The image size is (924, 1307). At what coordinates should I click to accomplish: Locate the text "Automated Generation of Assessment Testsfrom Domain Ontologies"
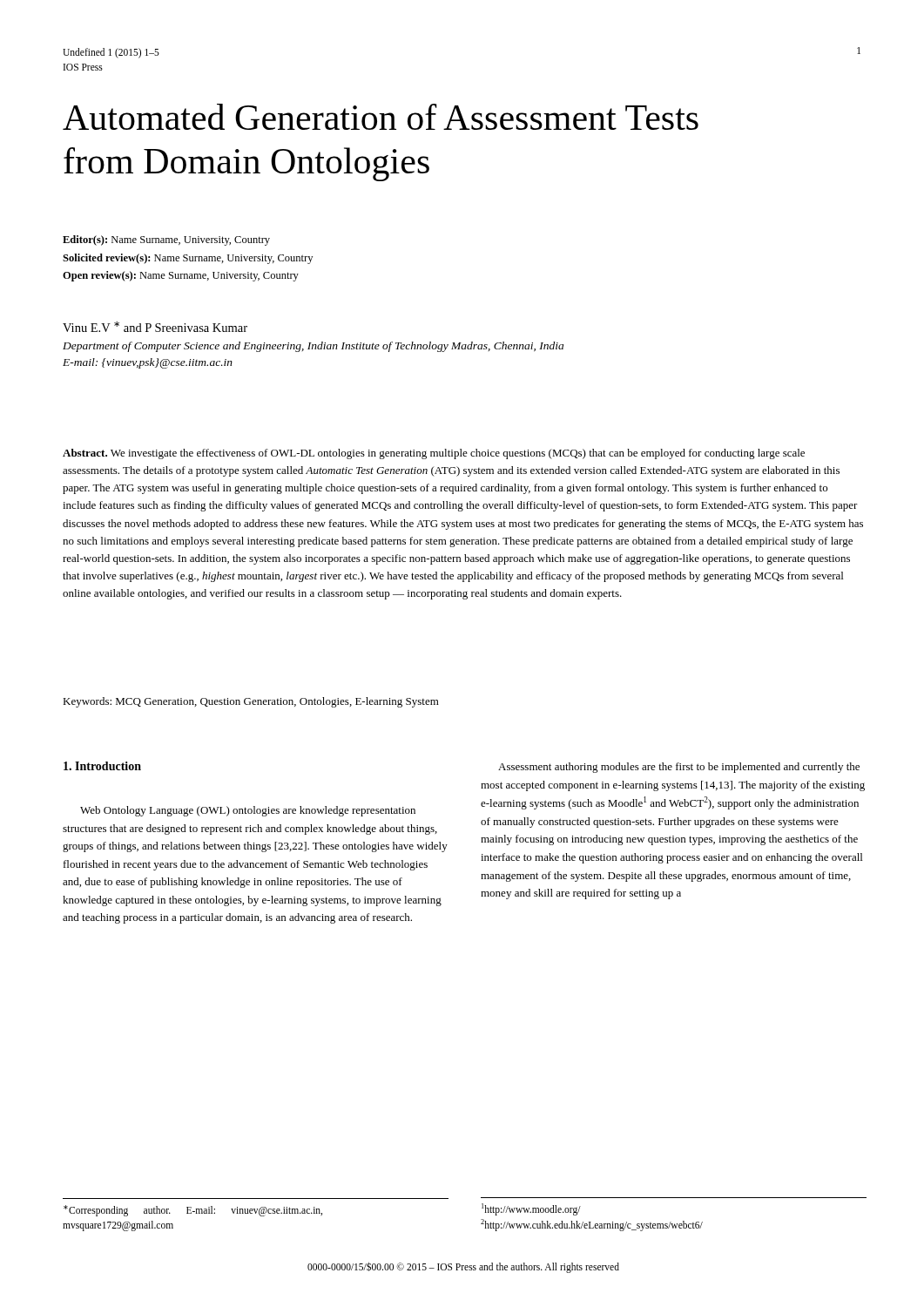coord(463,140)
